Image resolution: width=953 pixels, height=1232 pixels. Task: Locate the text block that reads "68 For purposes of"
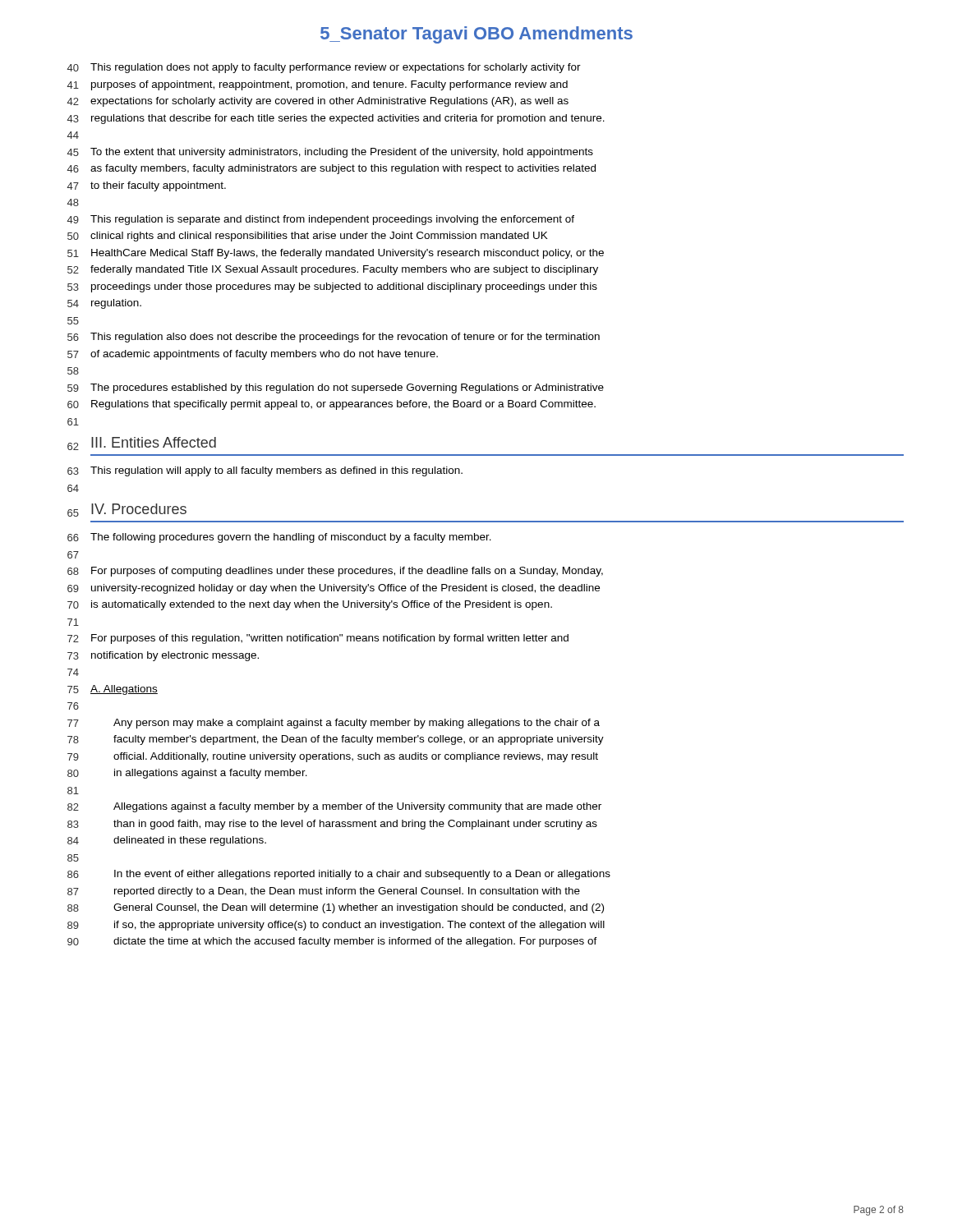pyautogui.click(x=476, y=588)
